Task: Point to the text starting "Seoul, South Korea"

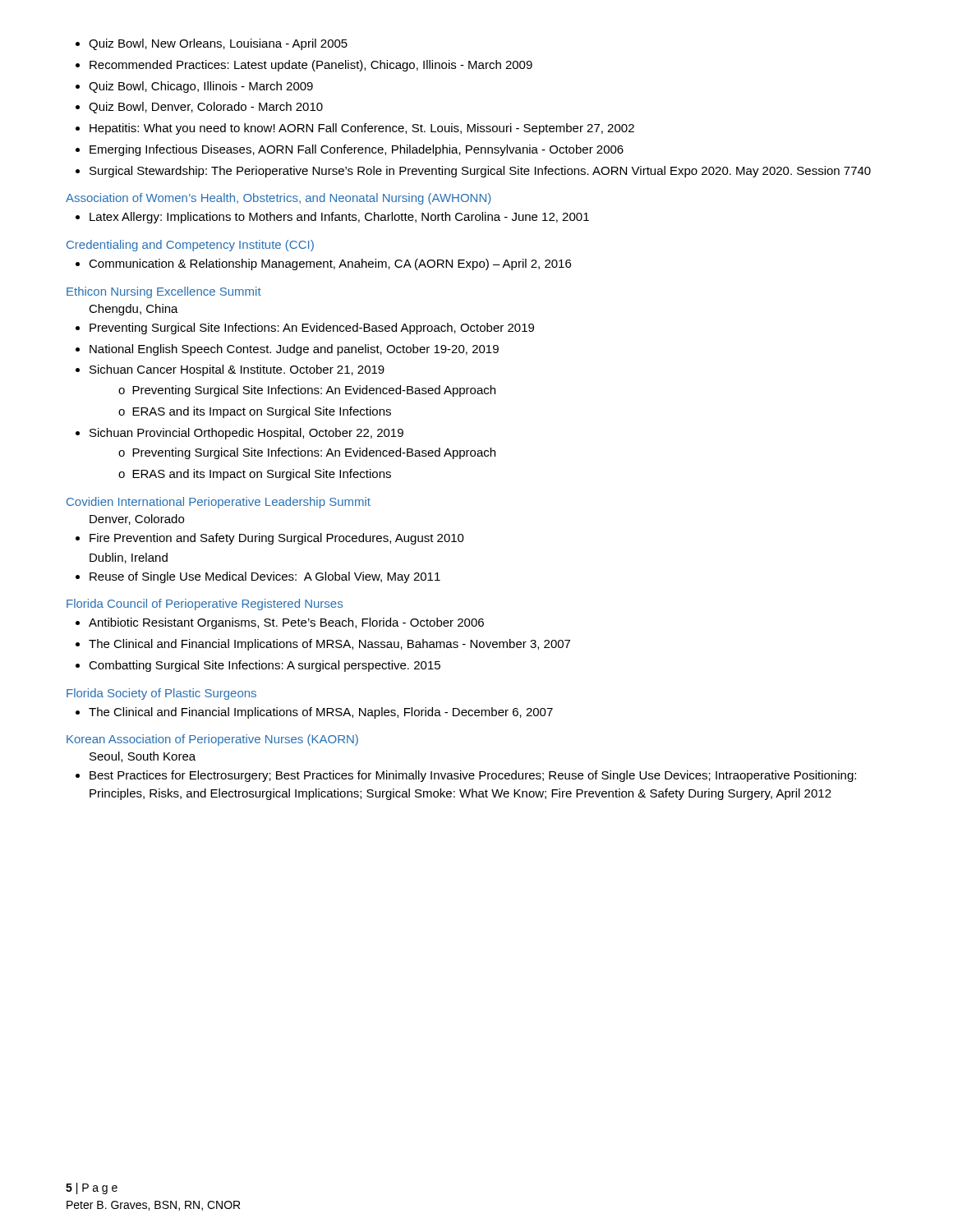Action: (x=142, y=756)
